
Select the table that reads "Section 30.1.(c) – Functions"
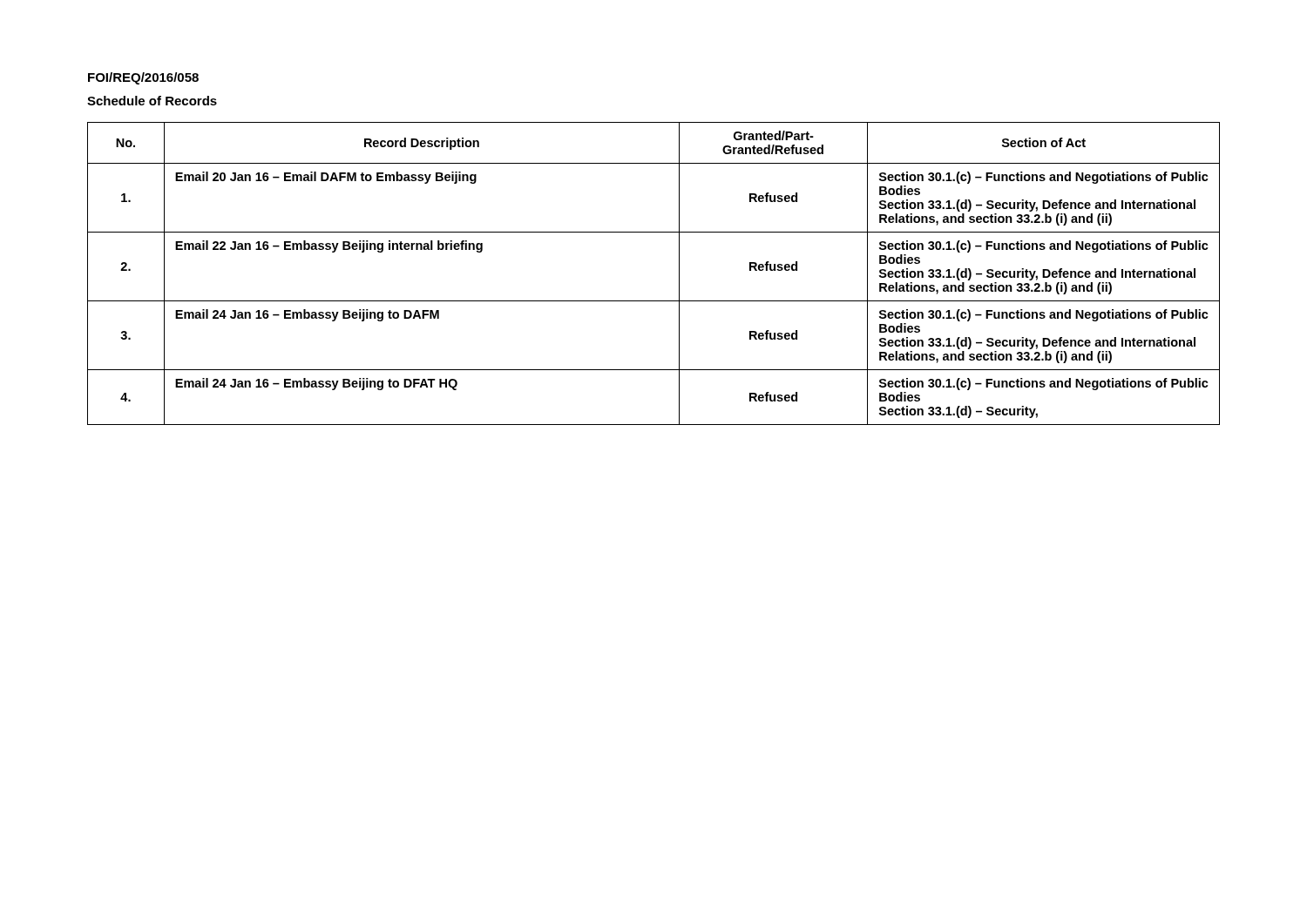(x=654, y=273)
